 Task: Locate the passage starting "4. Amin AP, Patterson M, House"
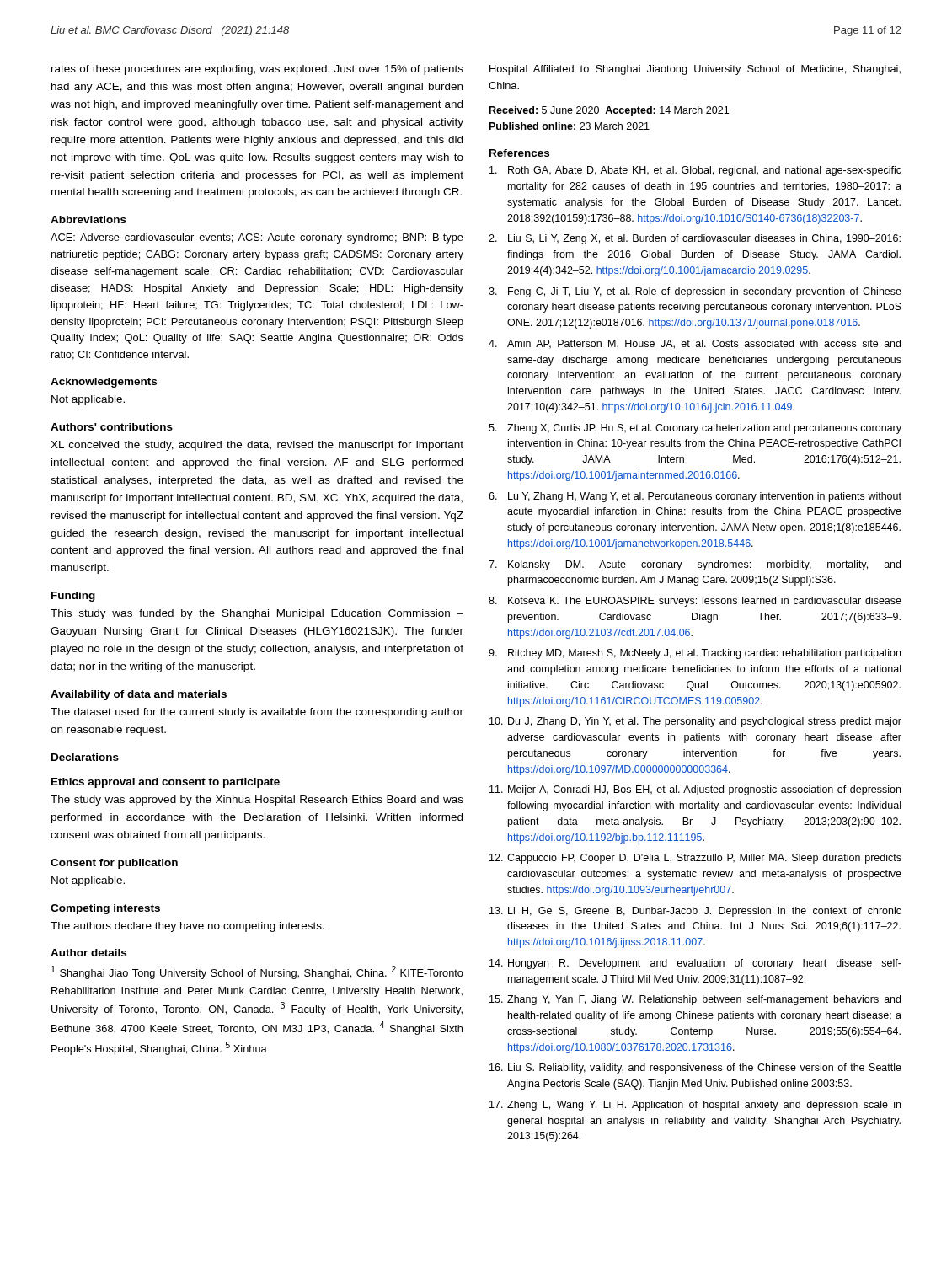click(x=695, y=376)
